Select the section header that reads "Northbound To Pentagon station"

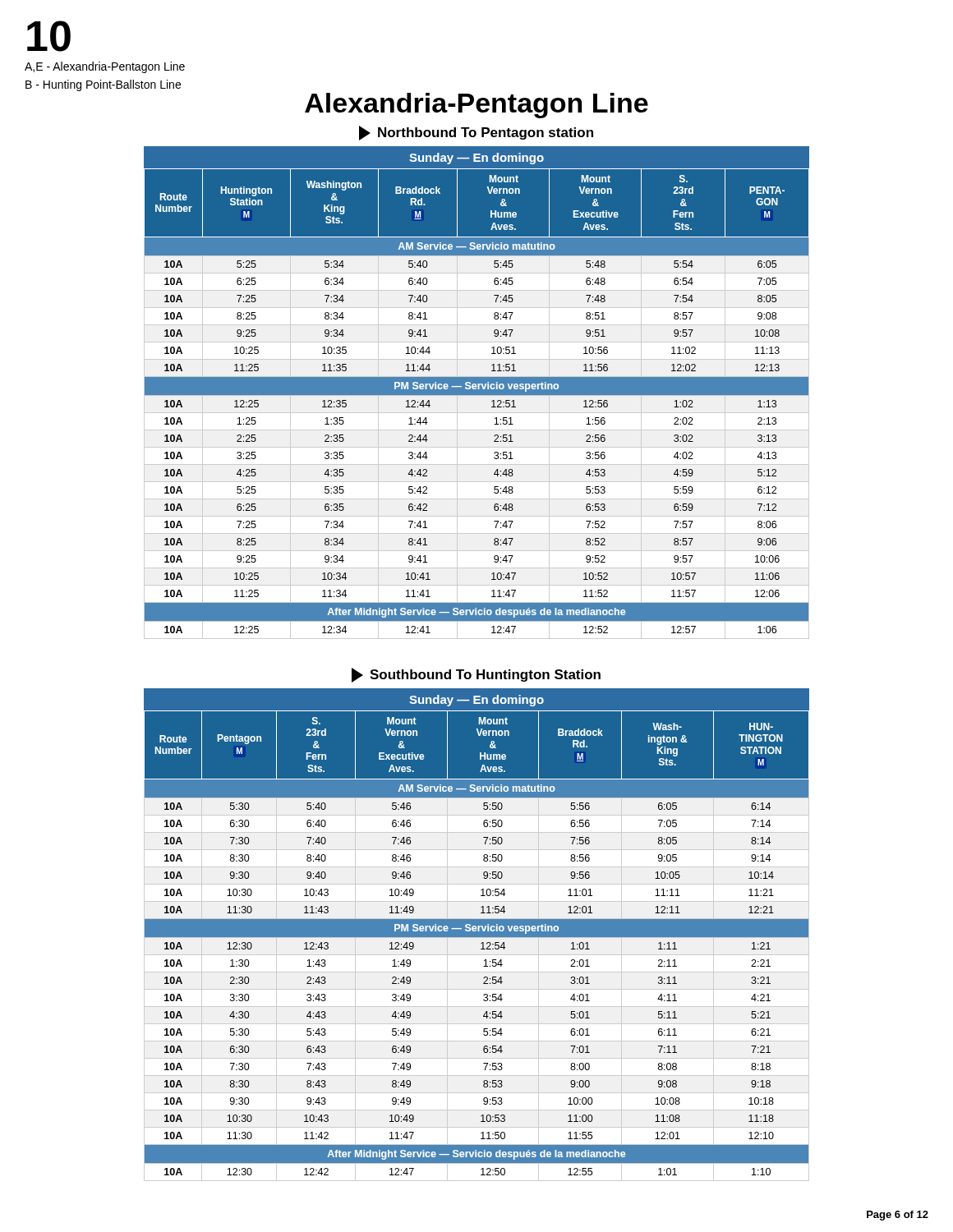coord(476,133)
